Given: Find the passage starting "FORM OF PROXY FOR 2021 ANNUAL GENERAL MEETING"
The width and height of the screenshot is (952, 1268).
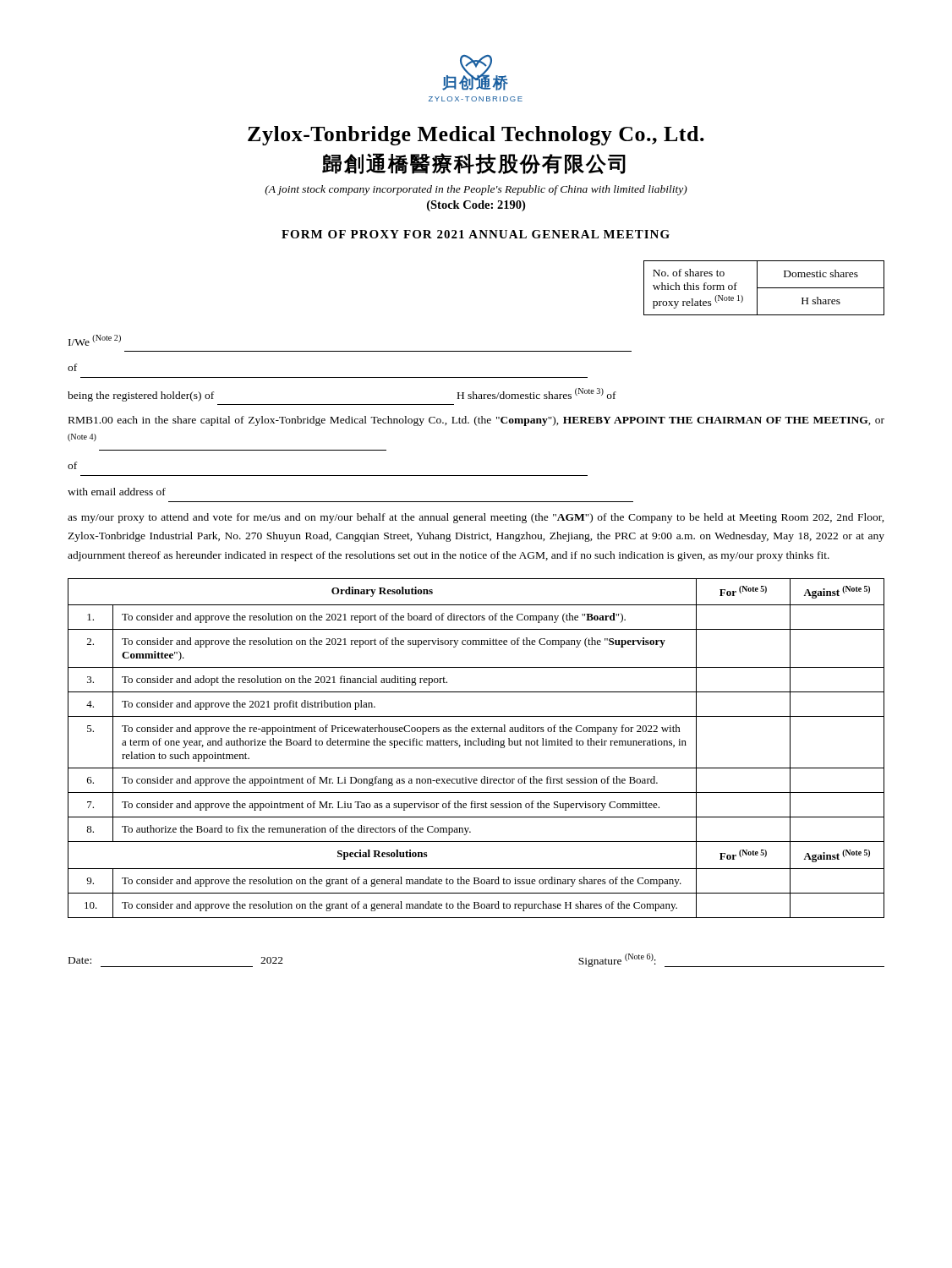Looking at the screenshot, I should [x=476, y=234].
